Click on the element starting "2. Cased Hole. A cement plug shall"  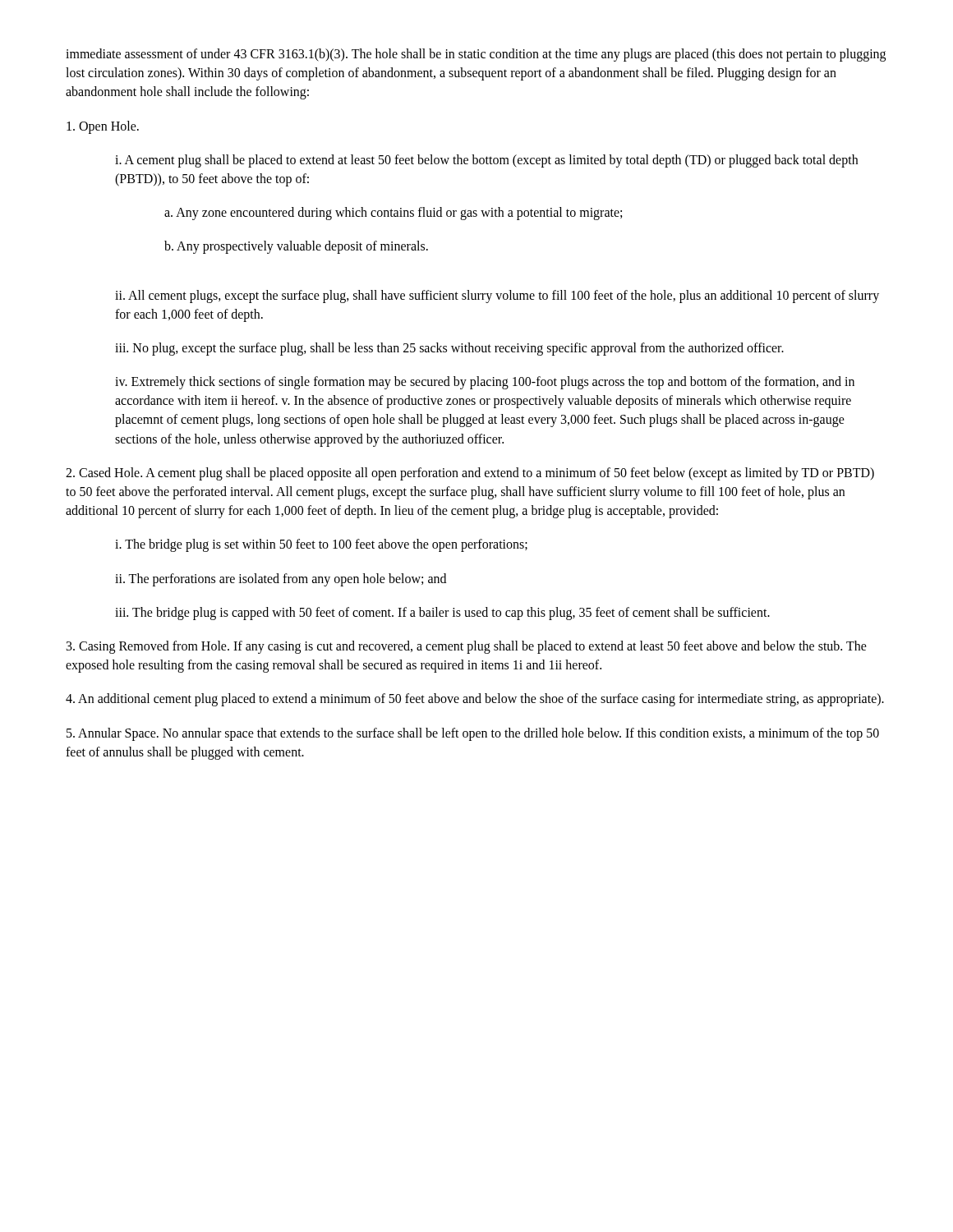[470, 492]
